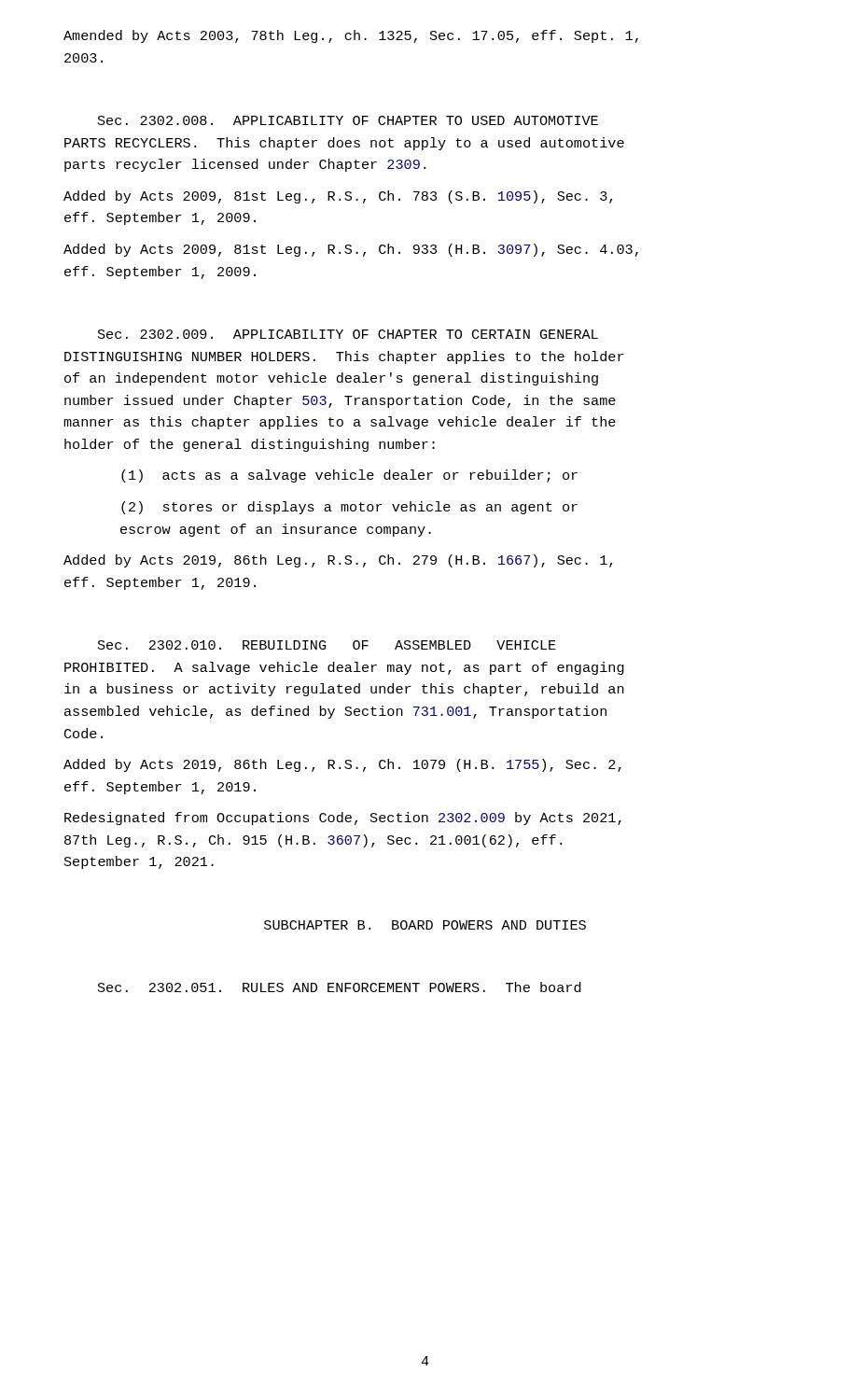This screenshot has width=850, height=1400.
Task: Click the passage that begins "(2) stores or displays"
Action: click(453, 519)
